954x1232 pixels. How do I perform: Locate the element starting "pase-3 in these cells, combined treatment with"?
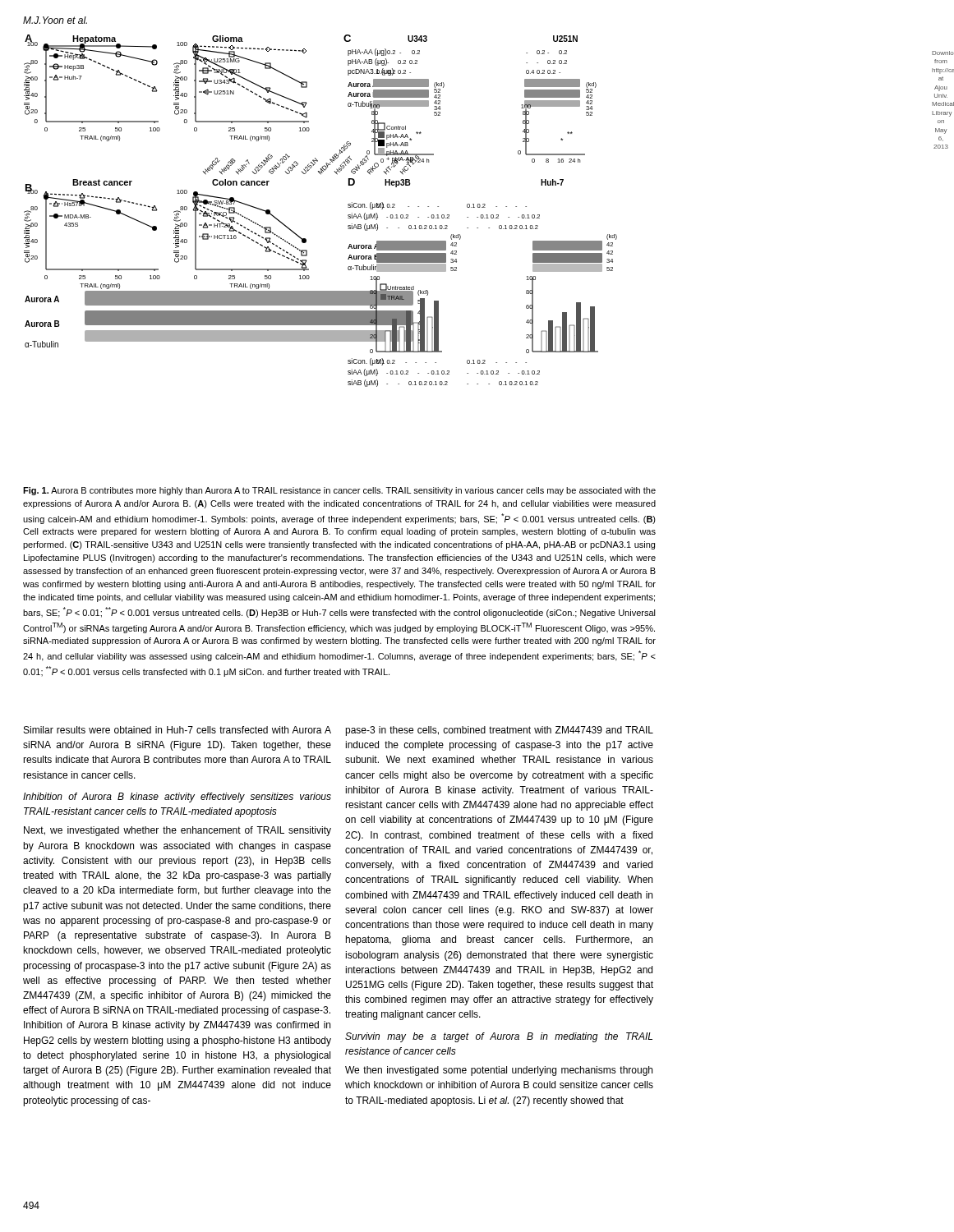pyautogui.click(x=499, y=872)
